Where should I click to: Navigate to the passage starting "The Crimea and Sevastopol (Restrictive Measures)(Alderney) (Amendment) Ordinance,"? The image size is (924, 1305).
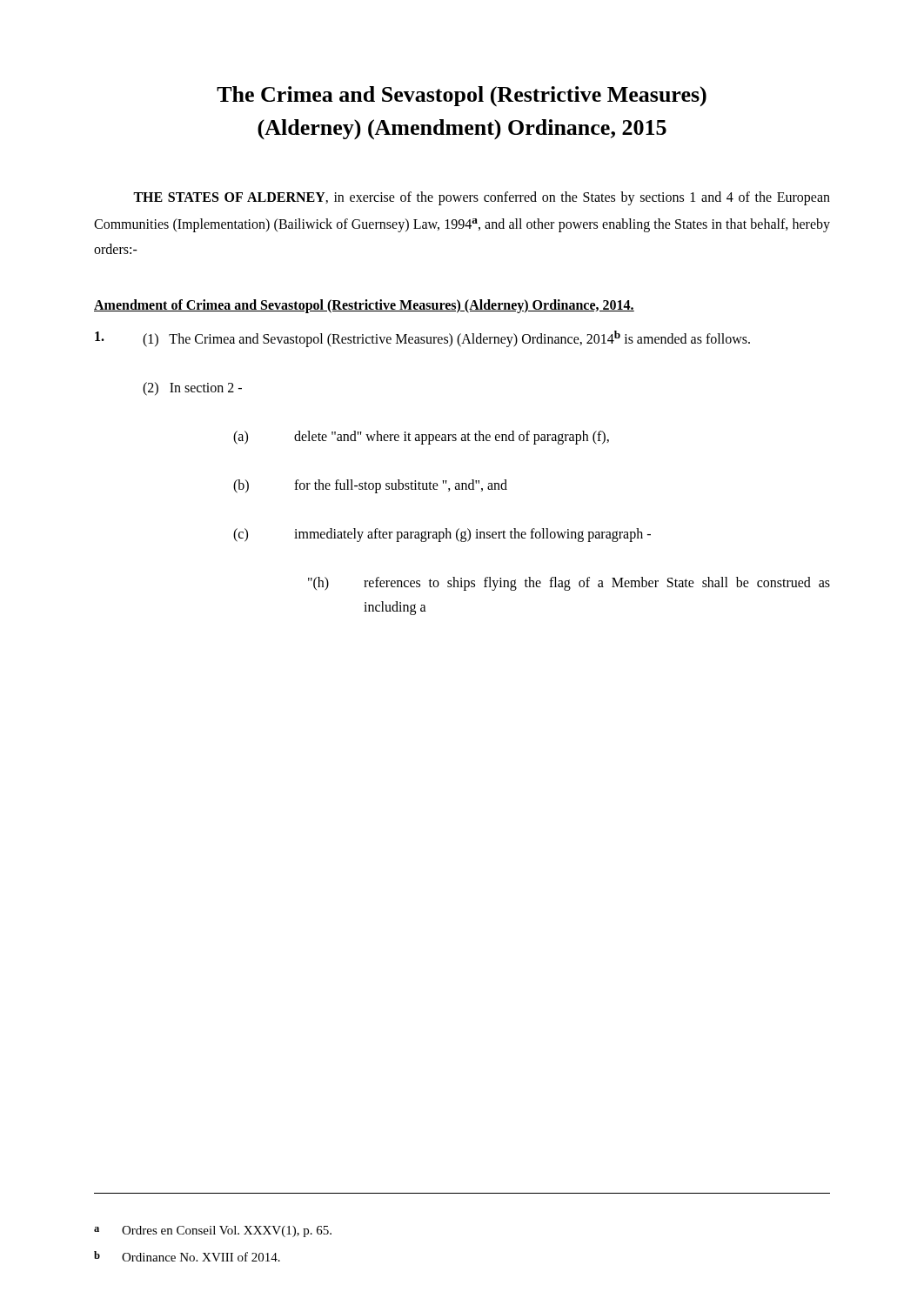tap(462, 111)
